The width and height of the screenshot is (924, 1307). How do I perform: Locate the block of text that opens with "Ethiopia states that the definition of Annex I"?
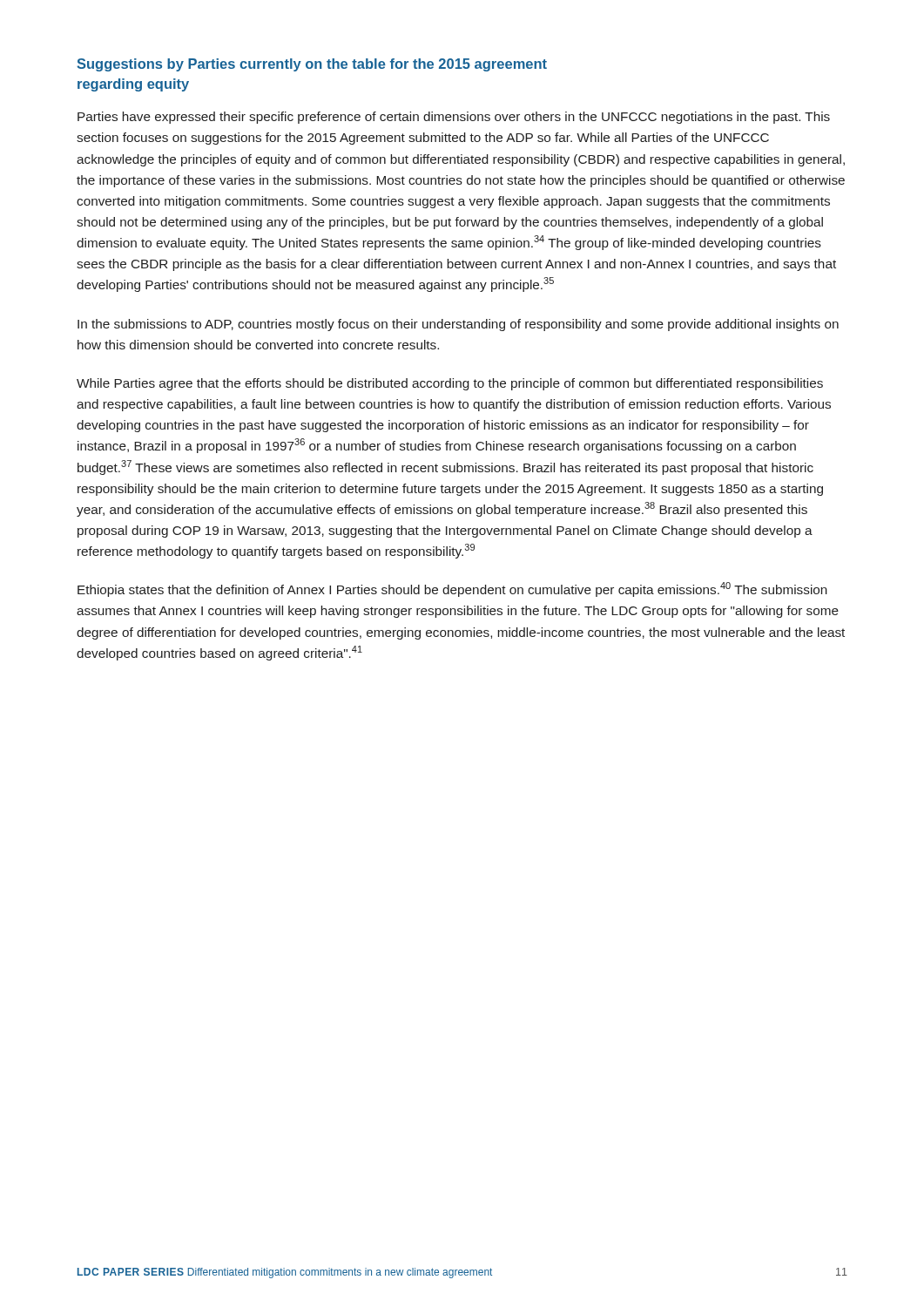(461, 620)
